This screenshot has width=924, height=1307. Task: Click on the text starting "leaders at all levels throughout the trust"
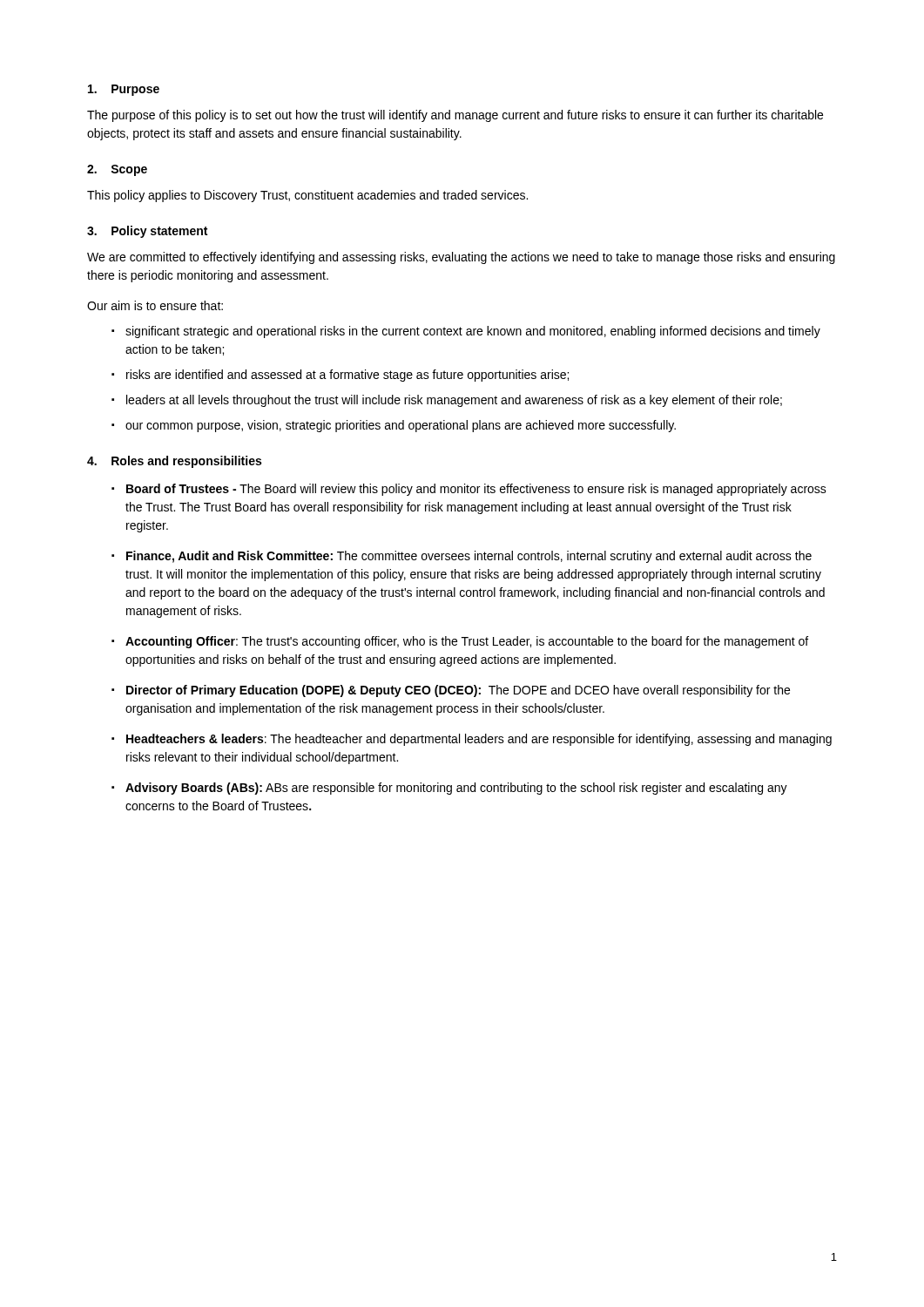pyautogui.click(x=454, y=400)
